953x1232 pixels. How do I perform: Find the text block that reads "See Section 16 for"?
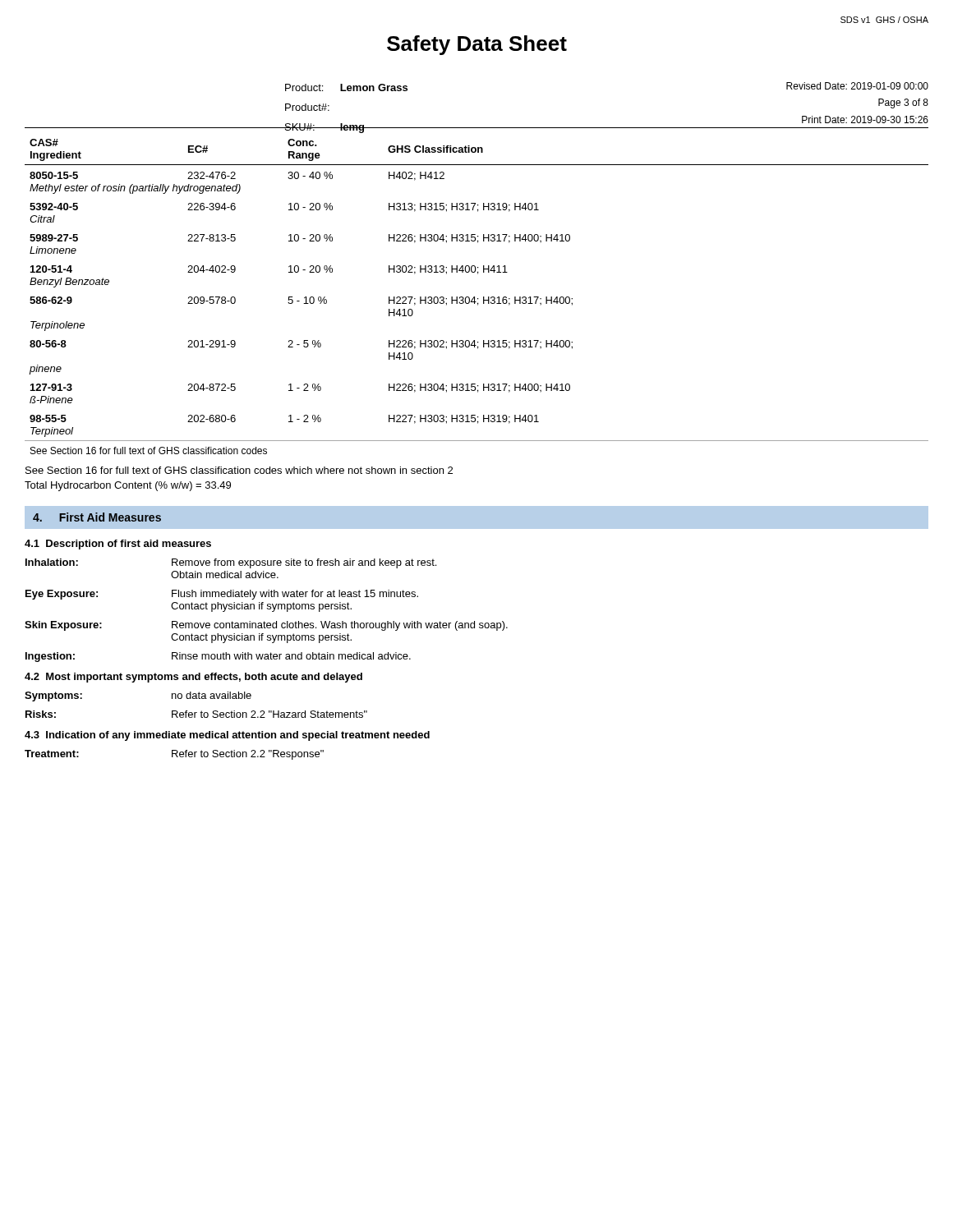tap(239, 470)
